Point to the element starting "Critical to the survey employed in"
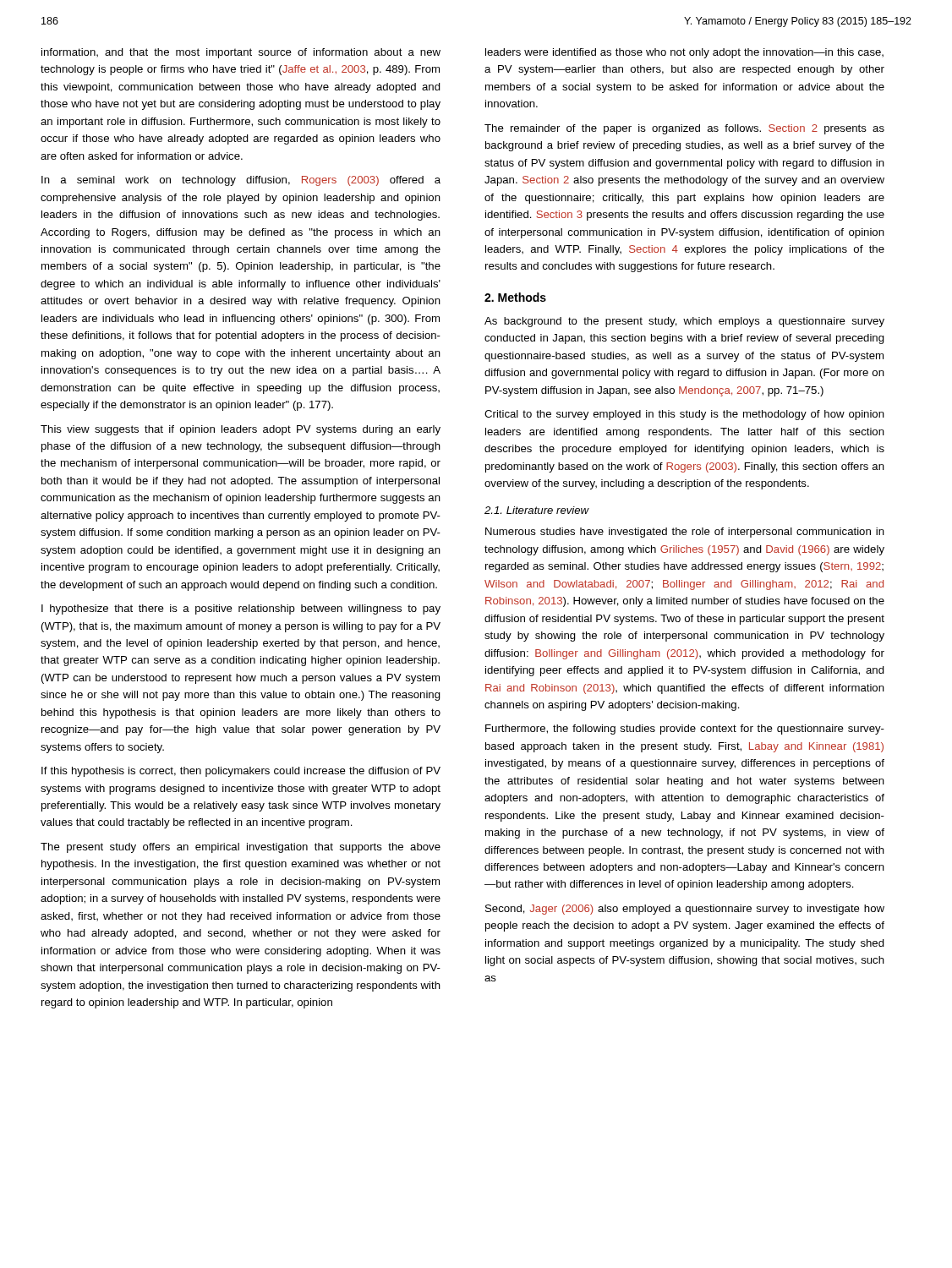 (x=684, y=449)
